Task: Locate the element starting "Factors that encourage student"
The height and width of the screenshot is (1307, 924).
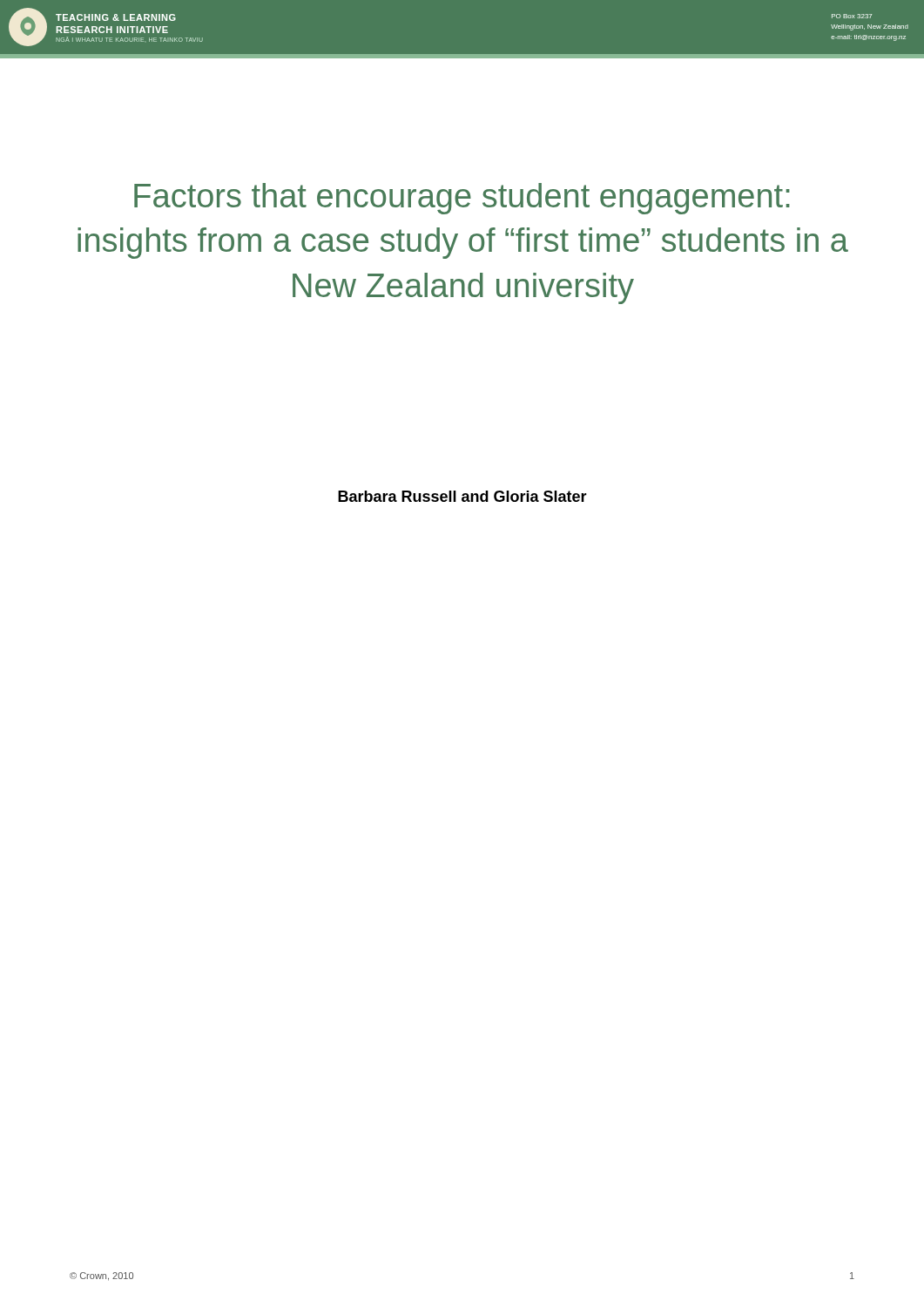Action: [462, 241]
